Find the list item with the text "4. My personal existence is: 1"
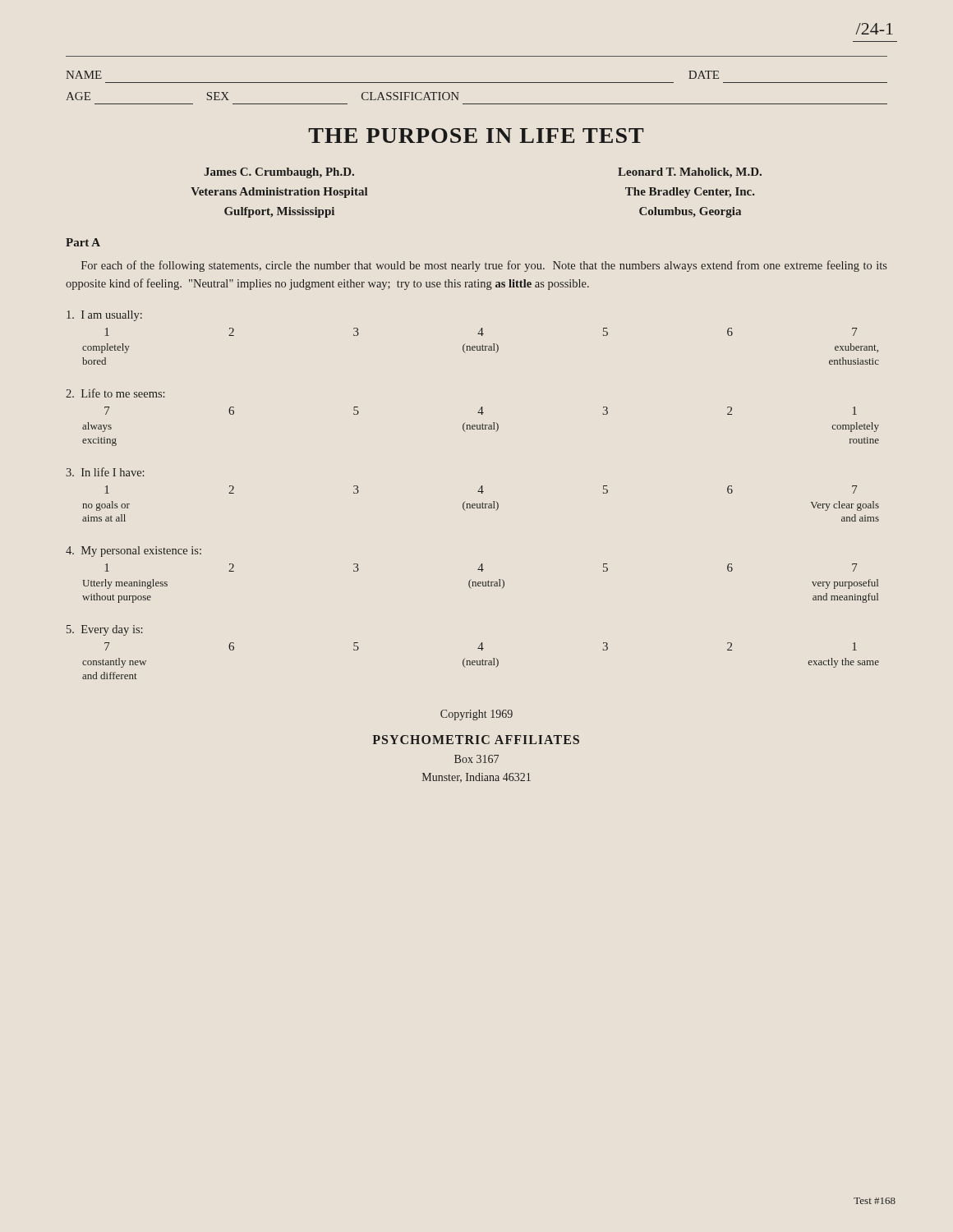This screenshot has width=953, height=1232. (x=476, y=574)
